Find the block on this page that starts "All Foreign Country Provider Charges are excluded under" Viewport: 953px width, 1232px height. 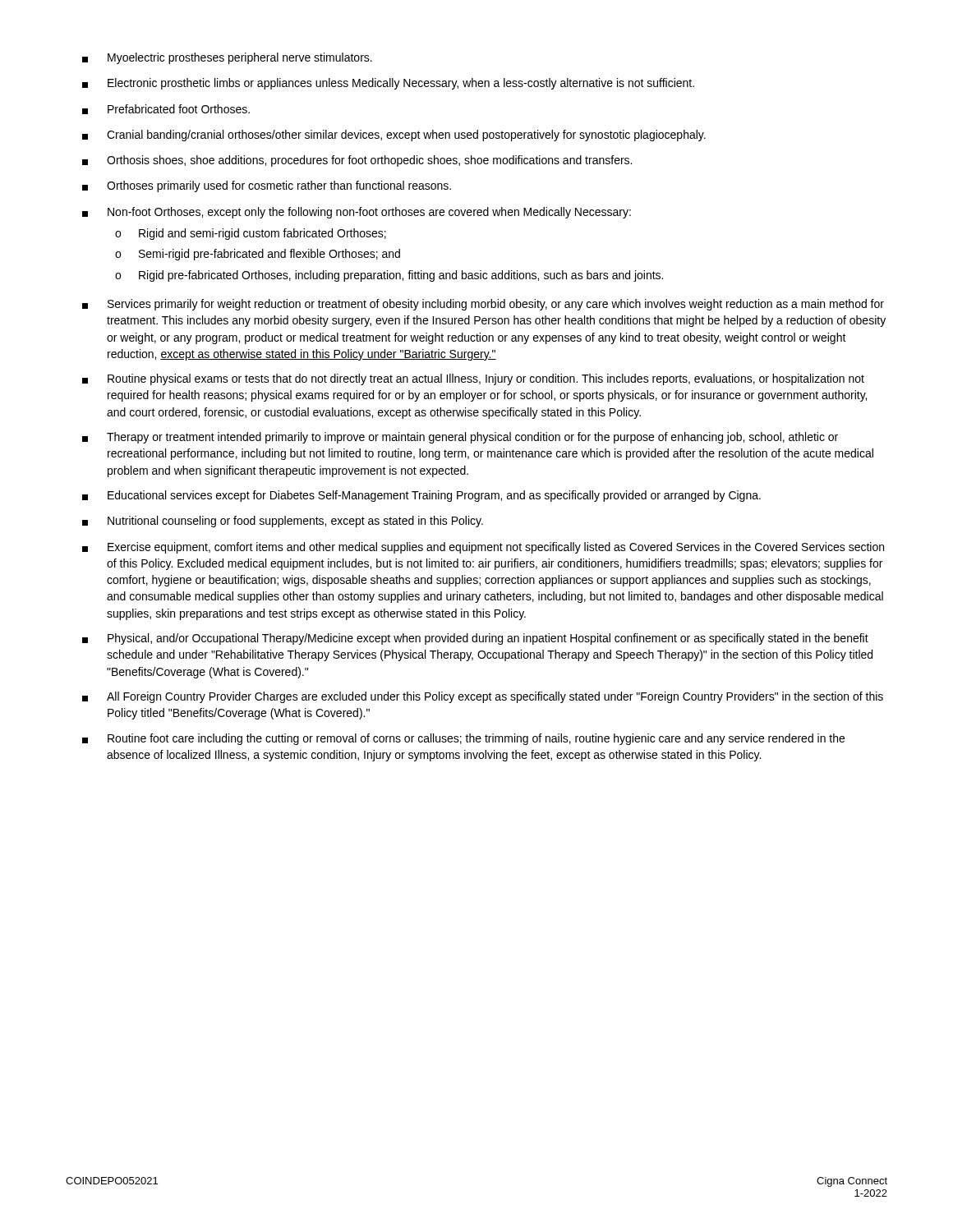click(485, 705)
